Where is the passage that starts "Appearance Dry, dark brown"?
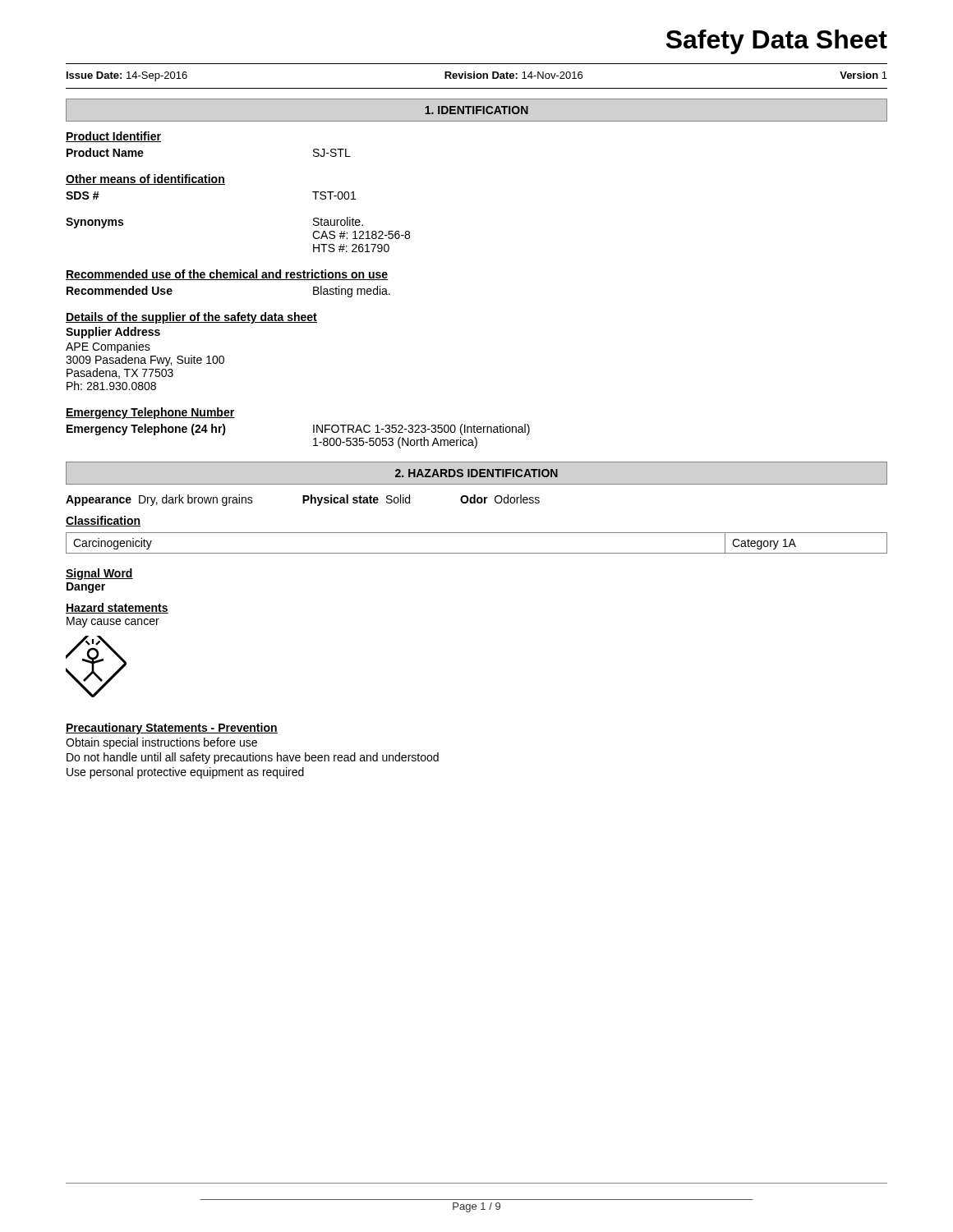 point(476,499)
